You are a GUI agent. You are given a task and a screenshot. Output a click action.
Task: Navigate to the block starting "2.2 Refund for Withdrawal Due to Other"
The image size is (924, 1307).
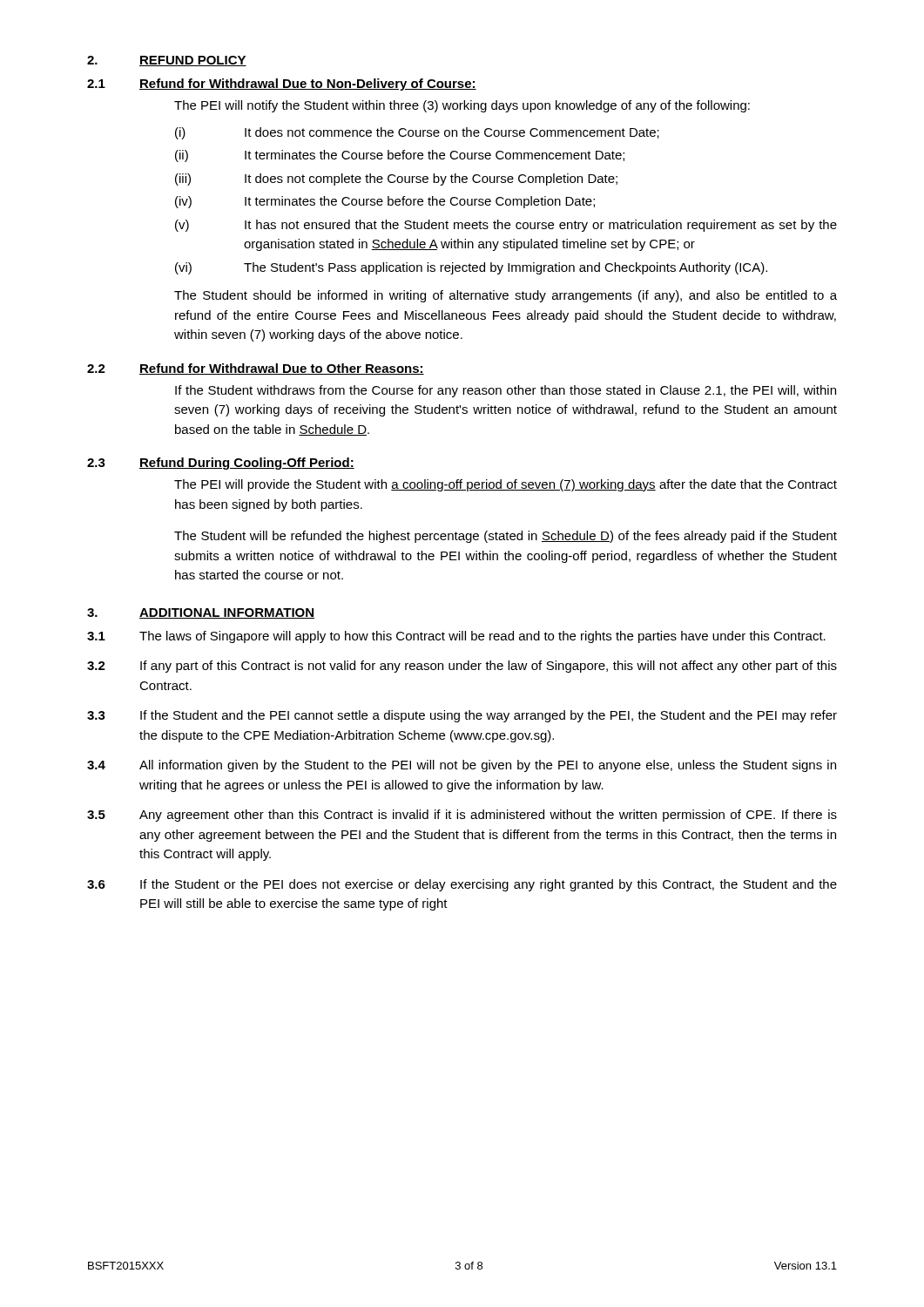coord(255,368)
